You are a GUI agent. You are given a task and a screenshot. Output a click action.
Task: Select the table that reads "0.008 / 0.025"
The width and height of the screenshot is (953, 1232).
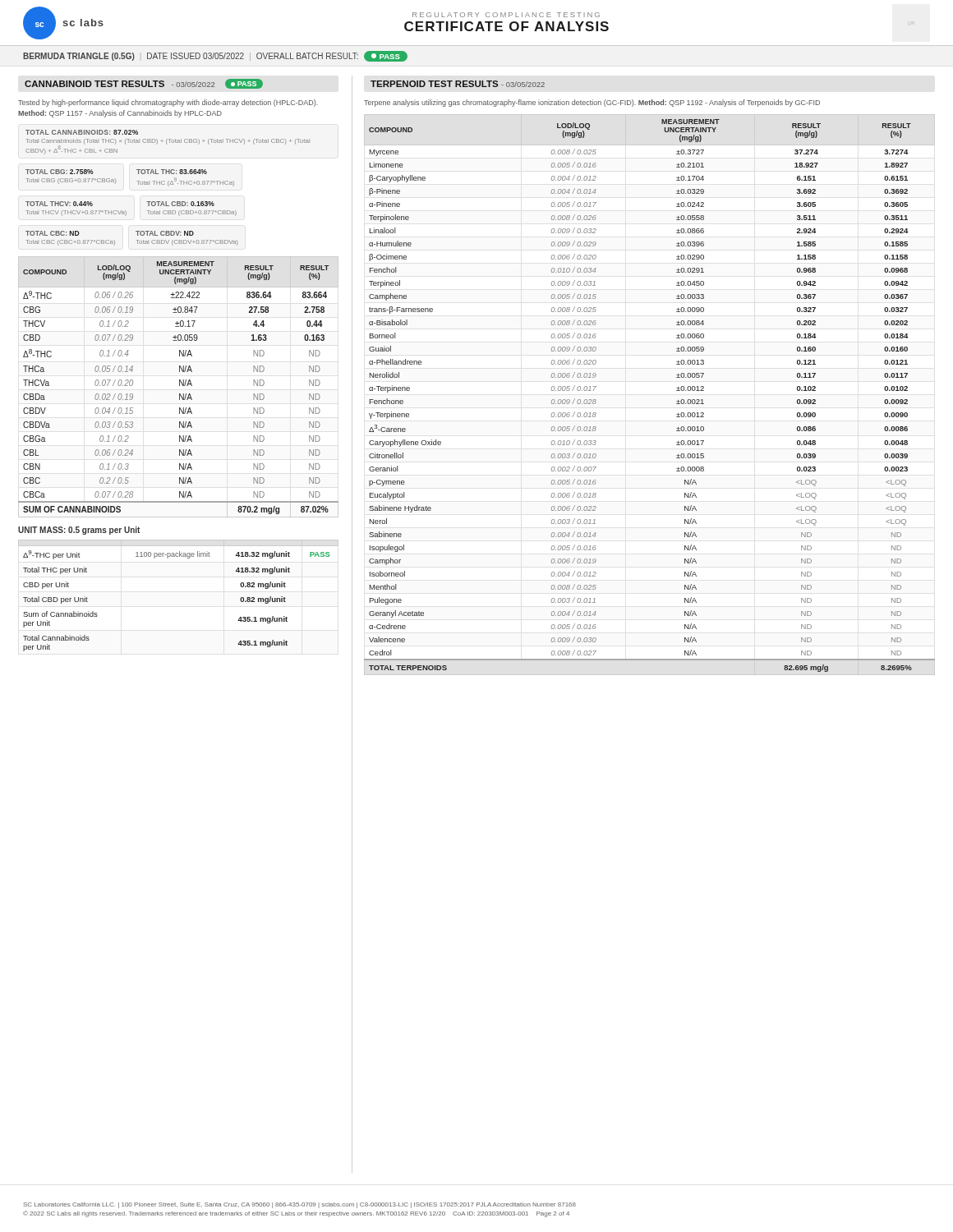pos(649,394)
